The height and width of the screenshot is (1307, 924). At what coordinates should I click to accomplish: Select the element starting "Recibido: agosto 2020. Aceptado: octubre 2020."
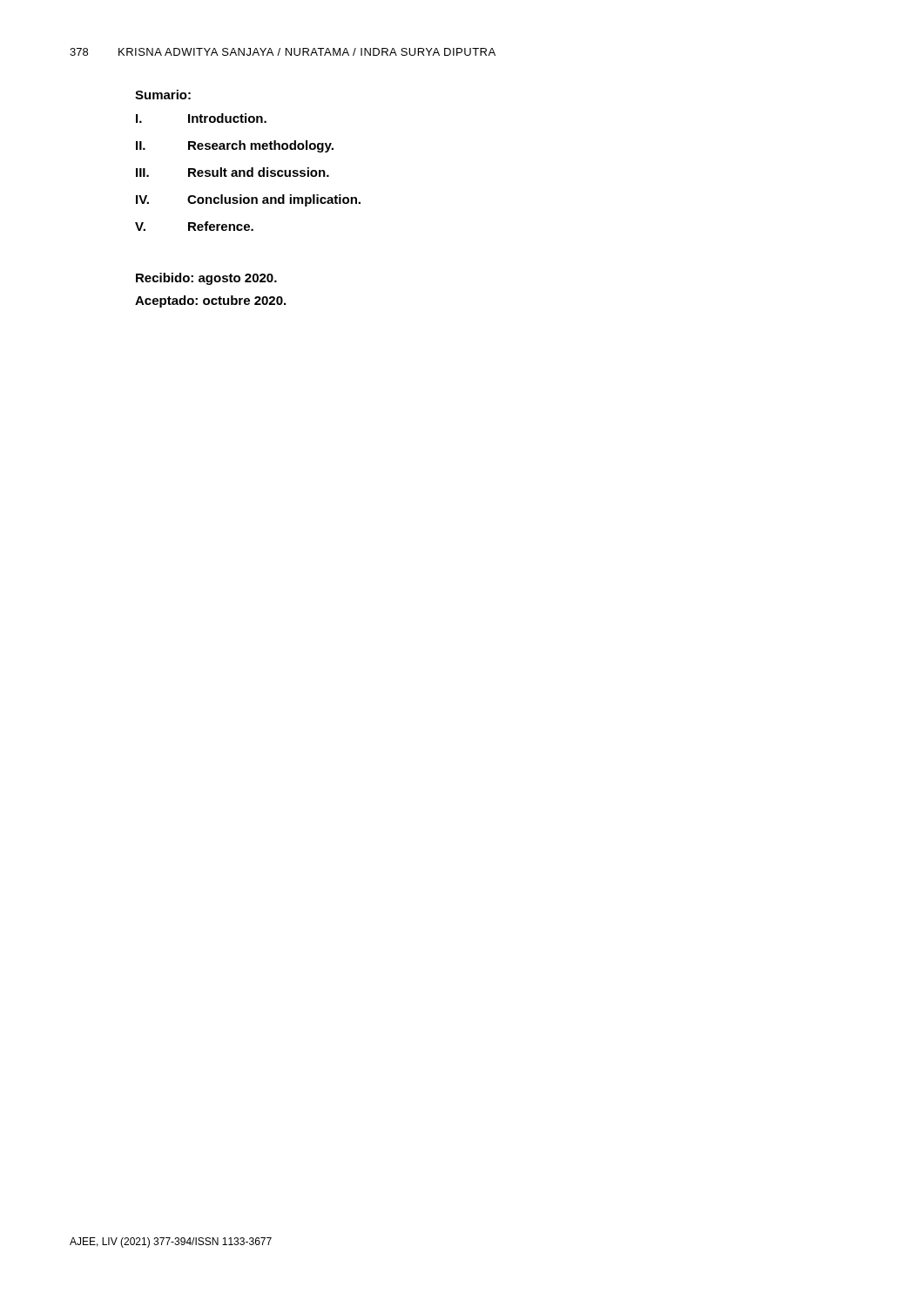(211, 289)
